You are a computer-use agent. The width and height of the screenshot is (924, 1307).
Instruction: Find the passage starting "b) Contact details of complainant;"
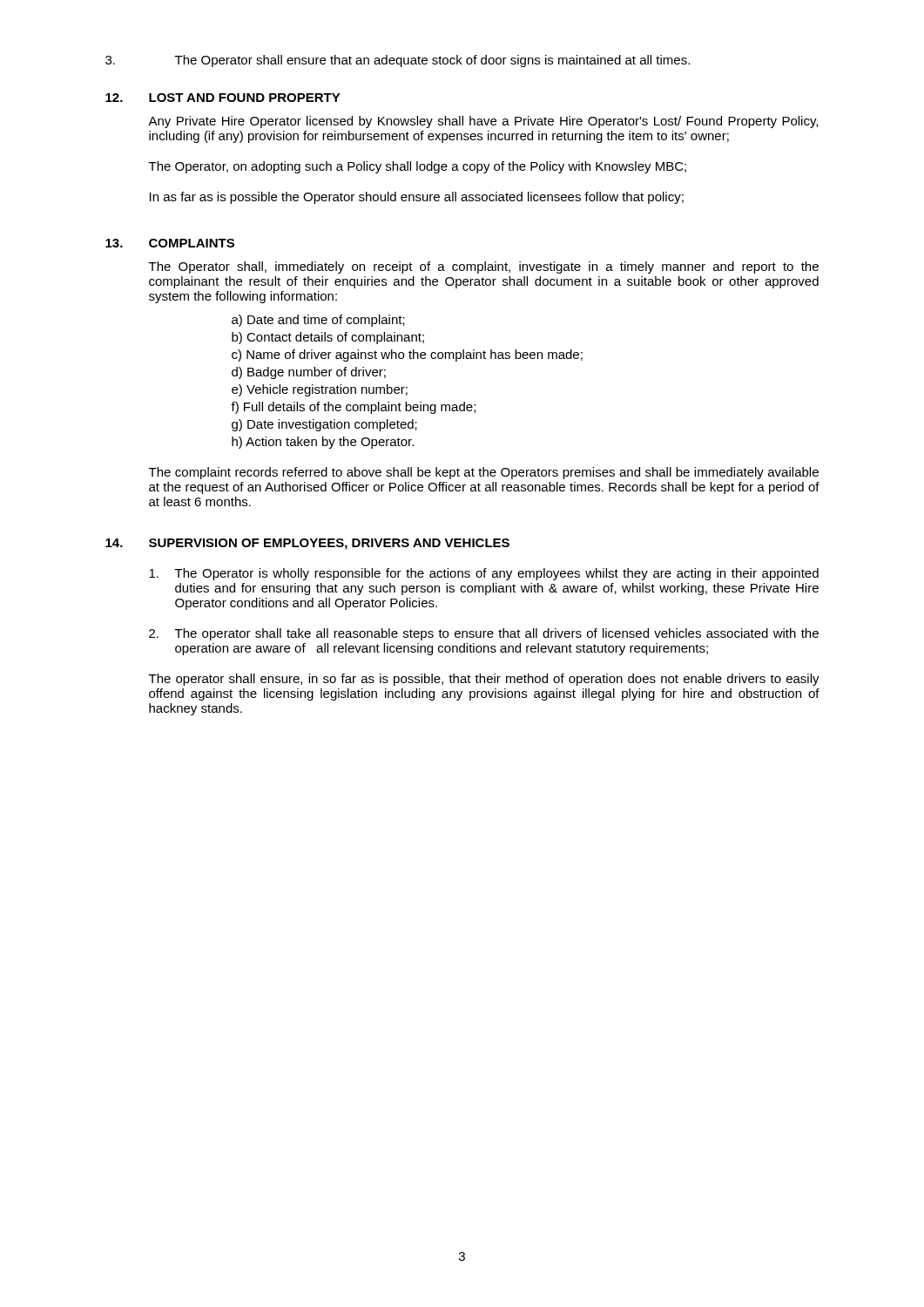[x=328, y=337]
